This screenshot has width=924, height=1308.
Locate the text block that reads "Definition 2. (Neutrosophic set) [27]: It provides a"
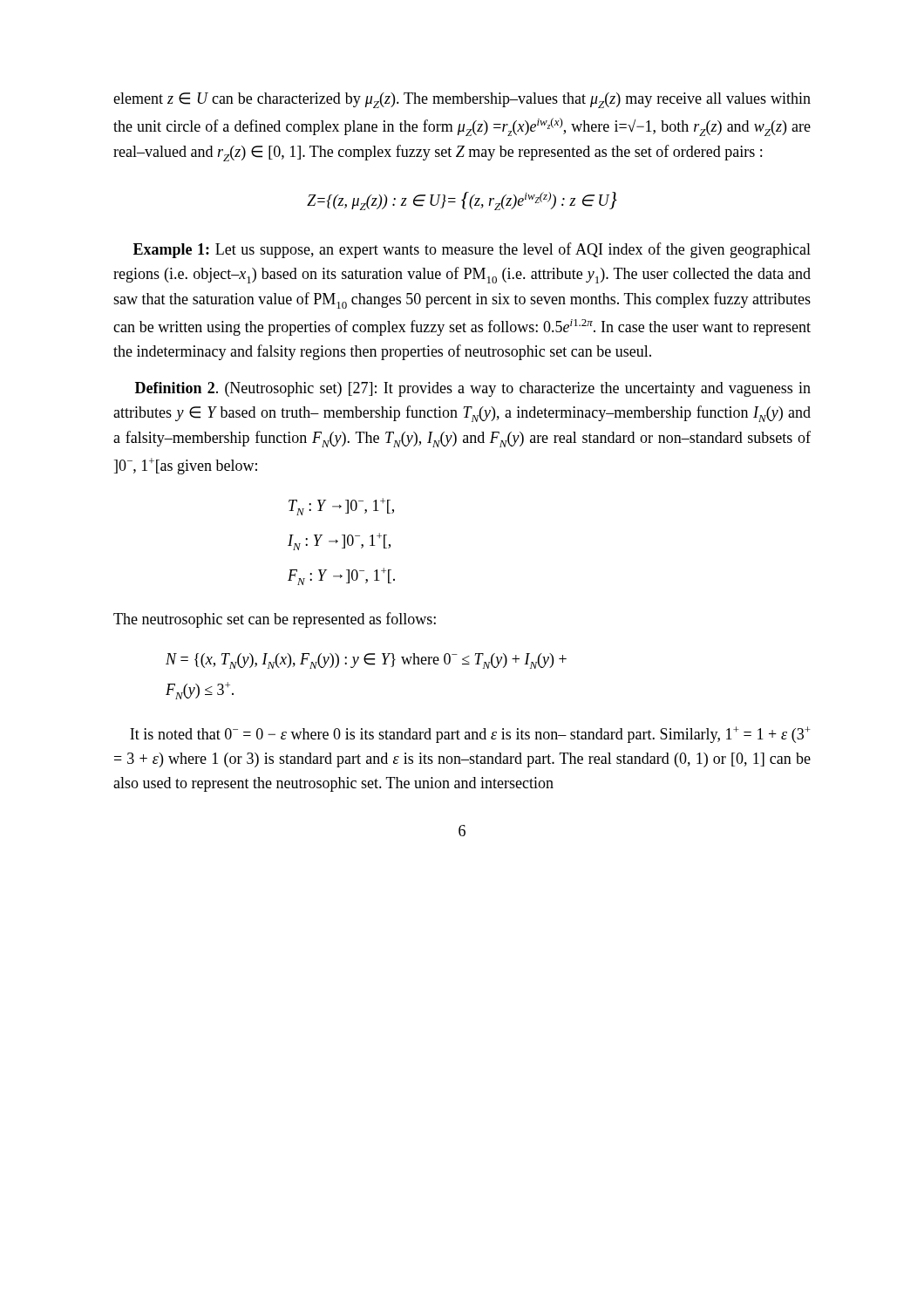coord(462,427)
